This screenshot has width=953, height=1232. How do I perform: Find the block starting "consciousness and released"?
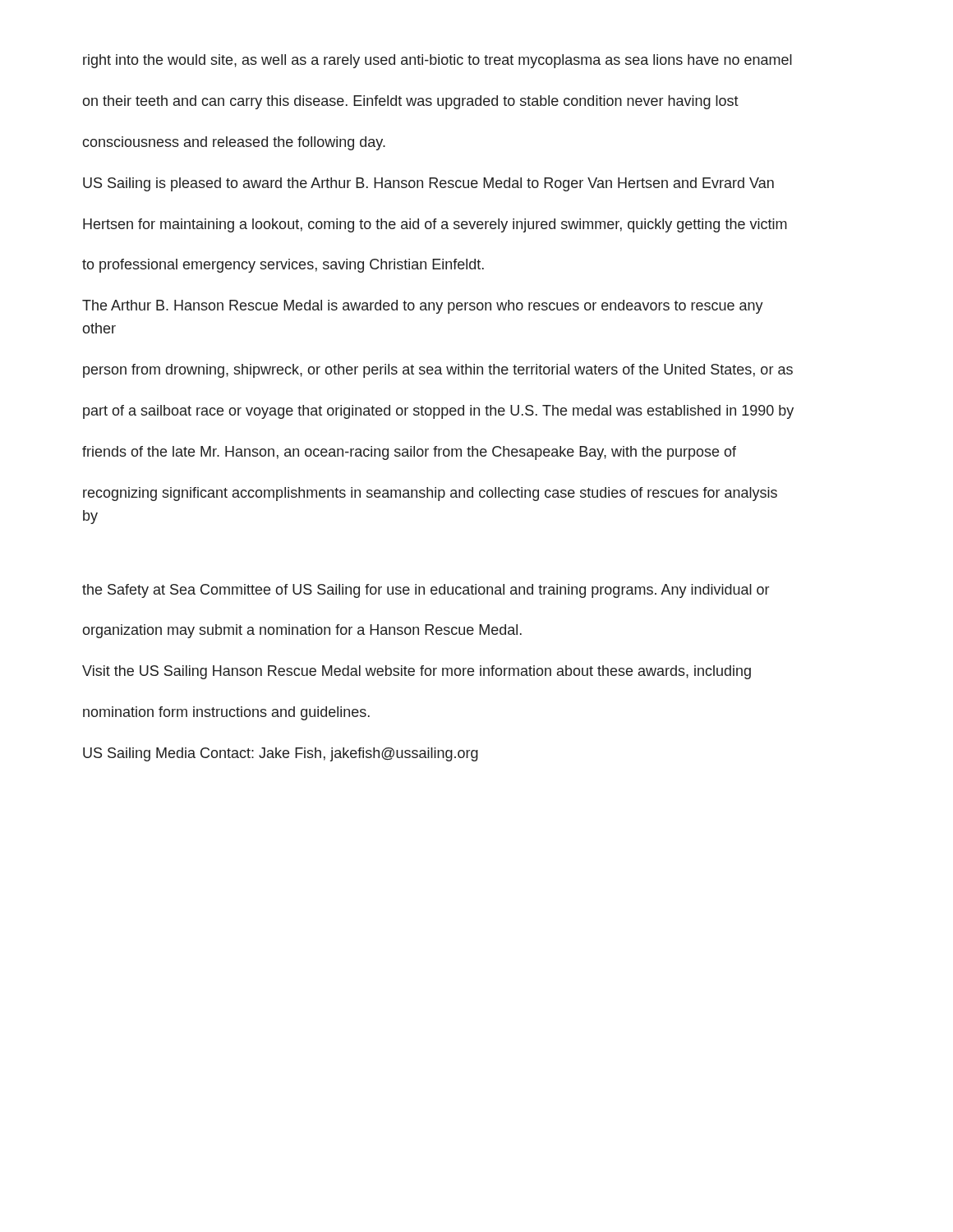[234, 142]
